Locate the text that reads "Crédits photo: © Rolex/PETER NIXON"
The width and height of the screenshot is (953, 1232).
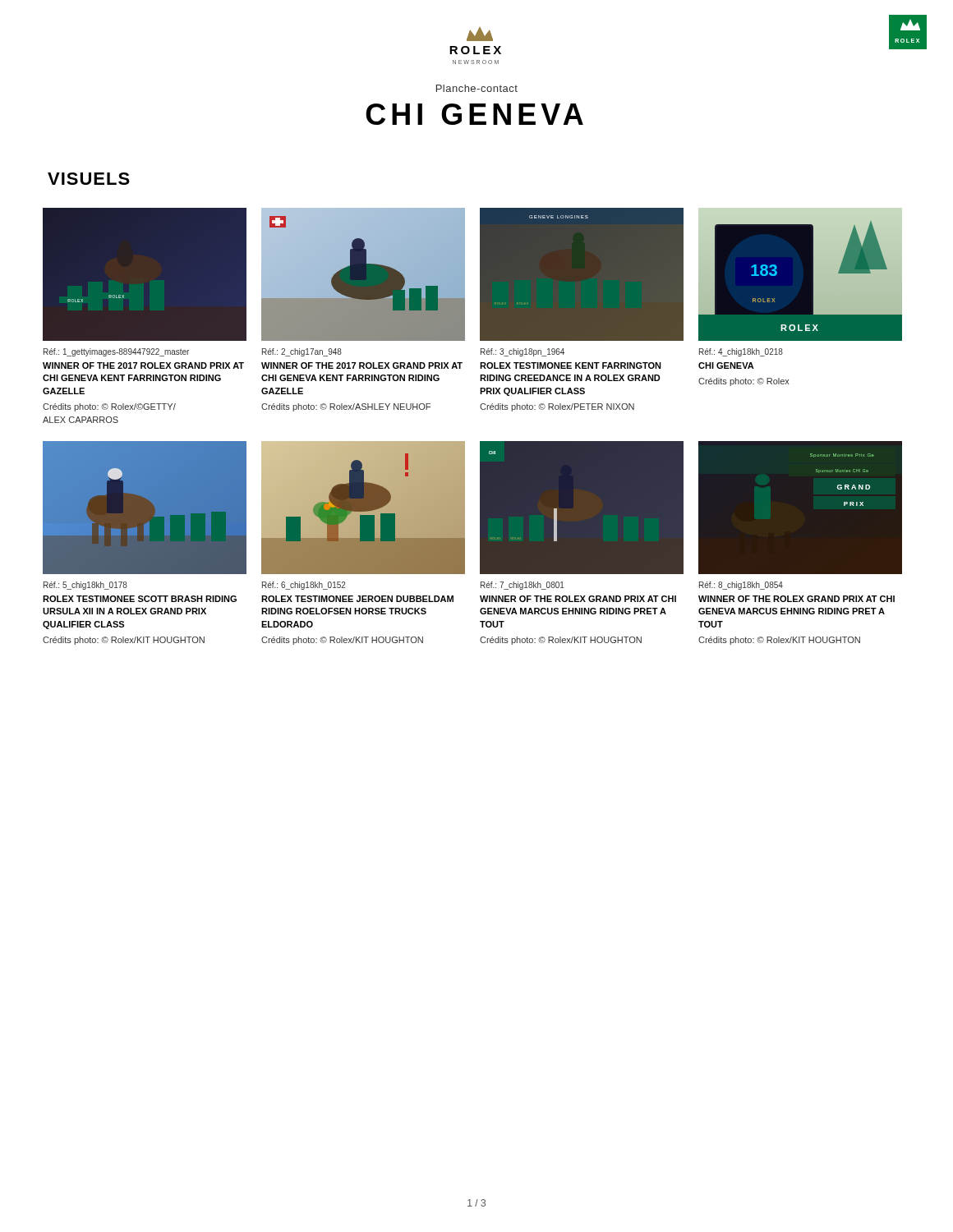(x=557, y=407)
